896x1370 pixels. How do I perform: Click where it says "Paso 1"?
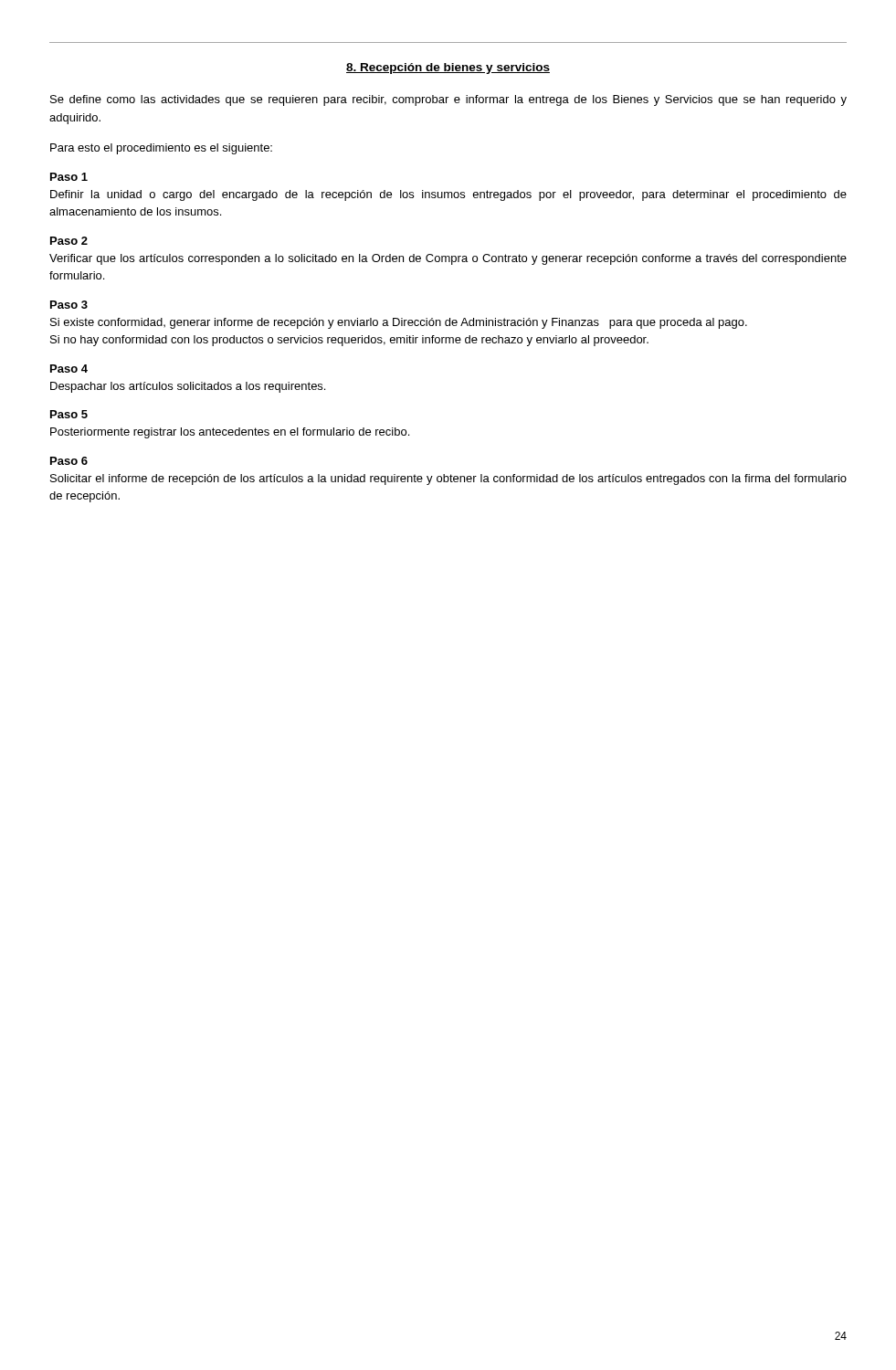point(68,176)
